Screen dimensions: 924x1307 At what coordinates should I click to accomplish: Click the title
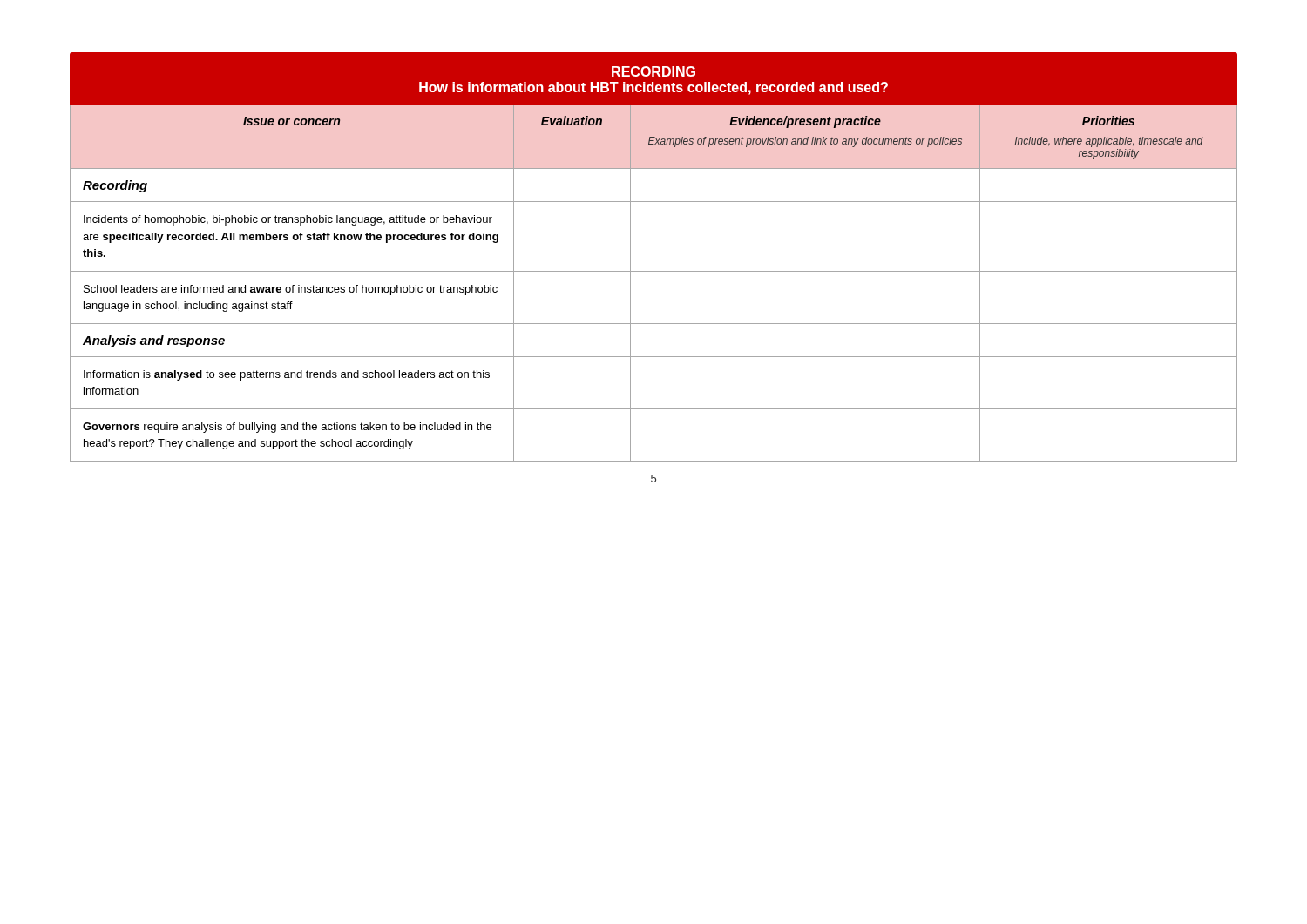(654, 80)
